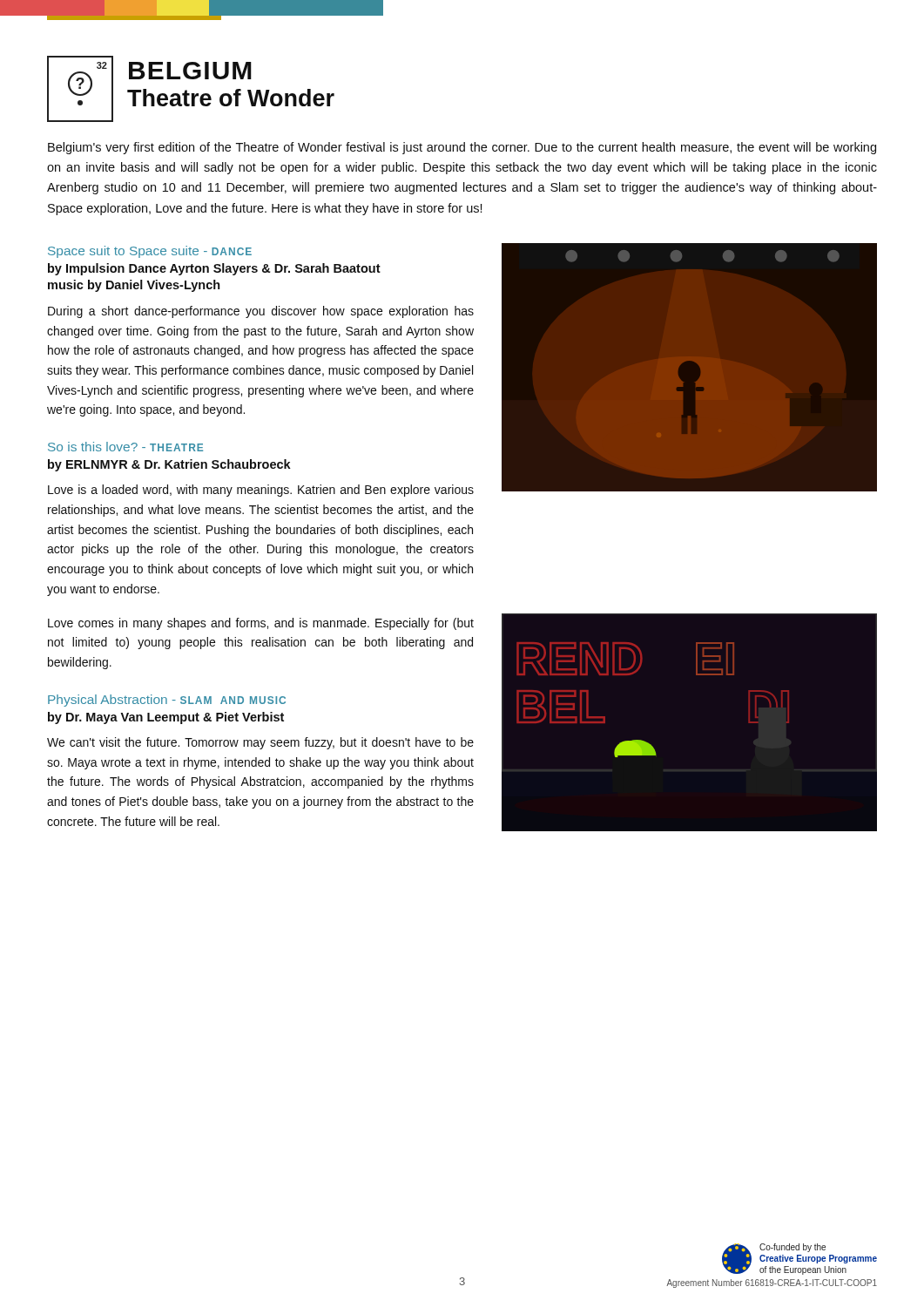Screen dimensions: 1307x924
Task: Navigate to the region starting "Belgium's very first"
Action: pyautogui.click(x=462, y=178)
